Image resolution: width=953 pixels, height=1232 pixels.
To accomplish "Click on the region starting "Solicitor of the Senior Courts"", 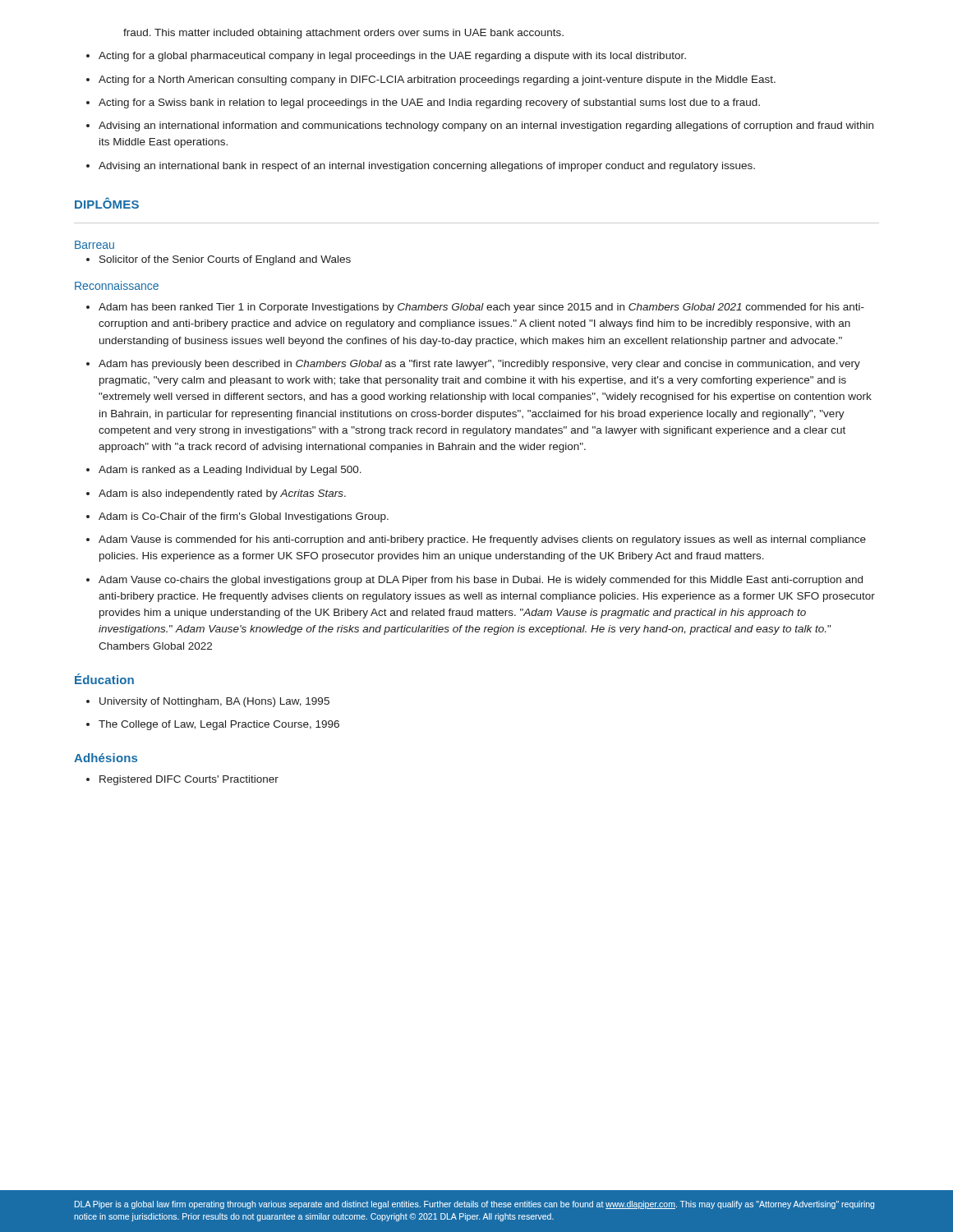I will (225, 260).
